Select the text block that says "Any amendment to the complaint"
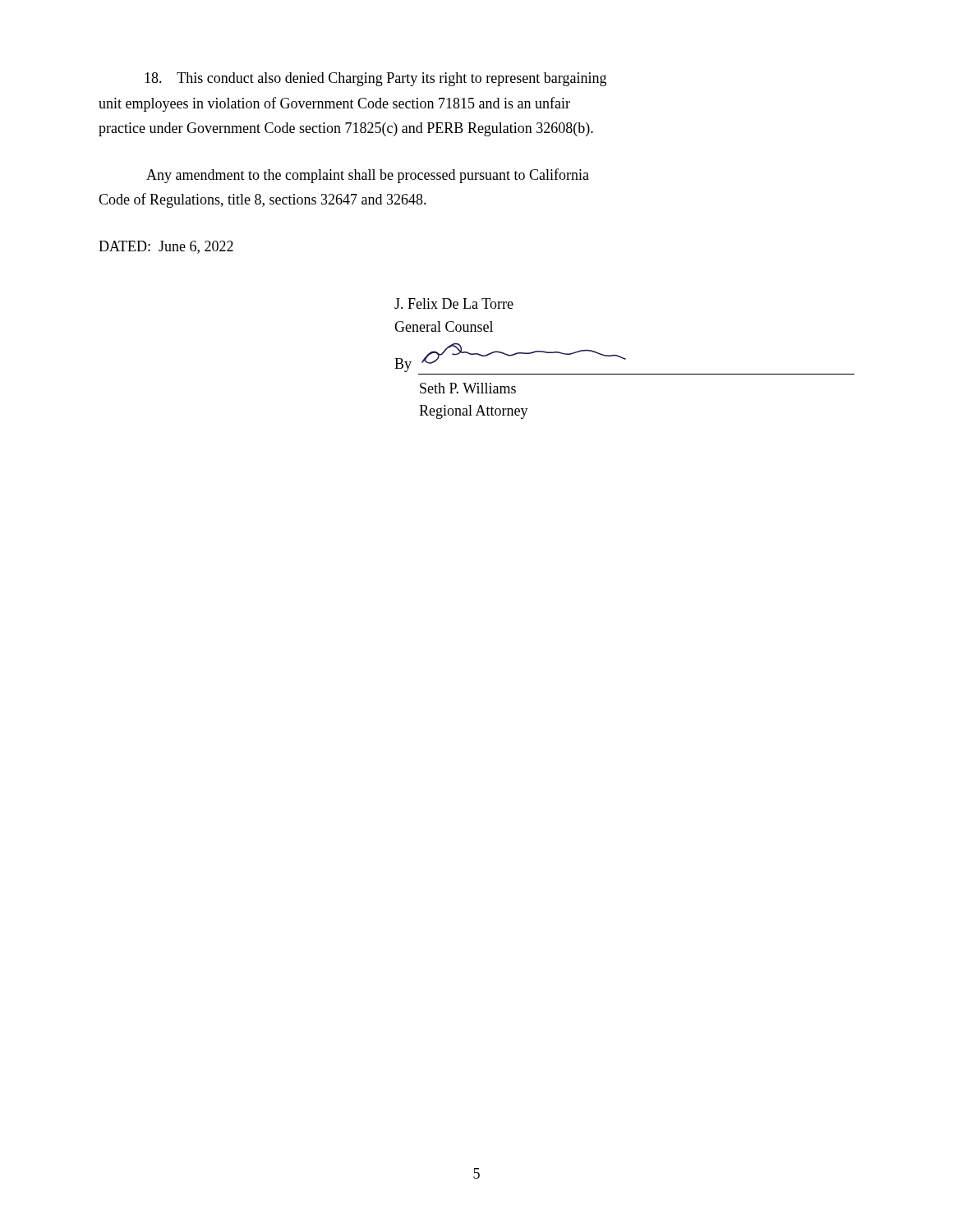 tap(368, 175)
